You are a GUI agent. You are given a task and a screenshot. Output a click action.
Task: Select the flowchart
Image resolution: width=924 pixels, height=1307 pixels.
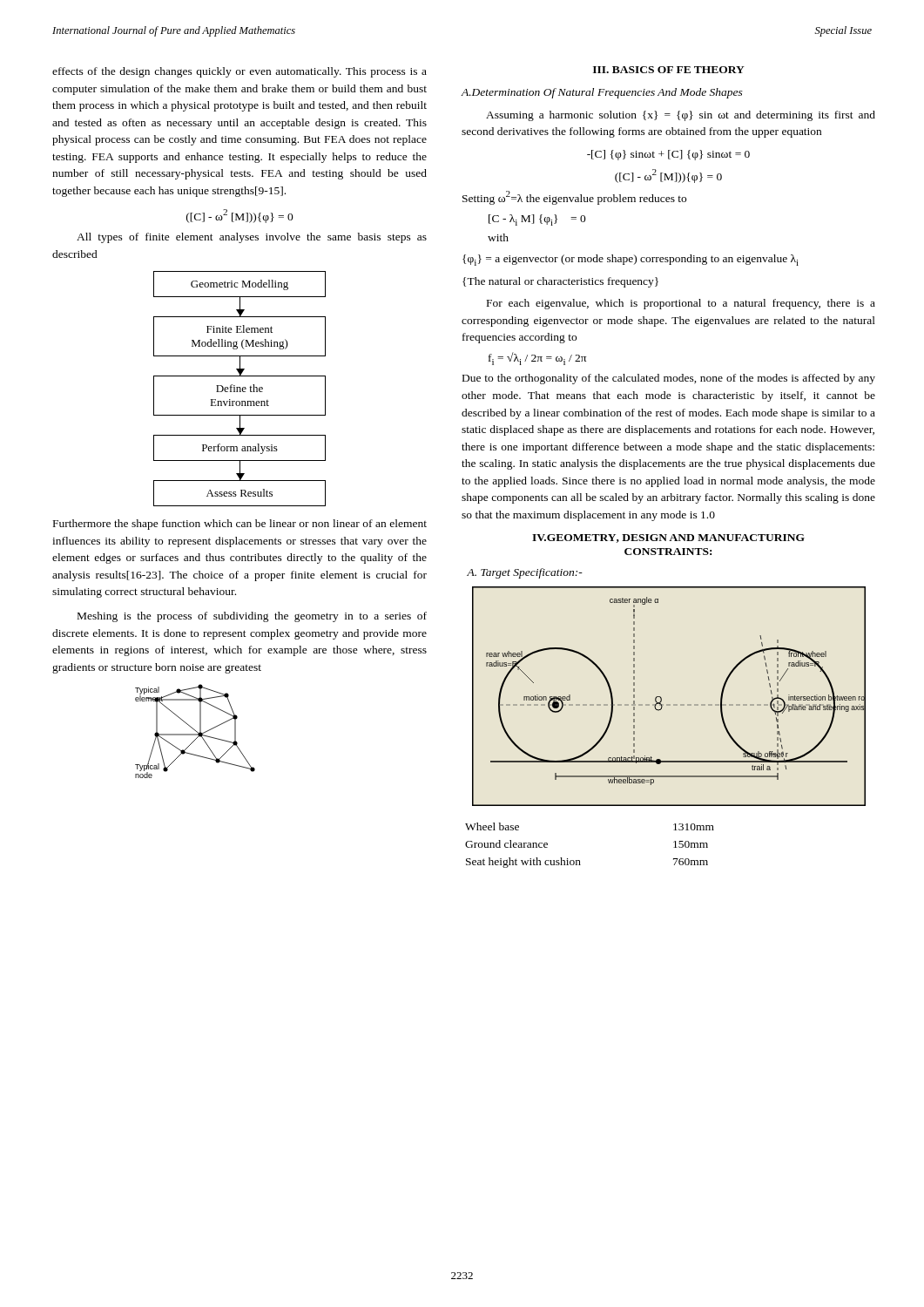click(x=240, y=389)
